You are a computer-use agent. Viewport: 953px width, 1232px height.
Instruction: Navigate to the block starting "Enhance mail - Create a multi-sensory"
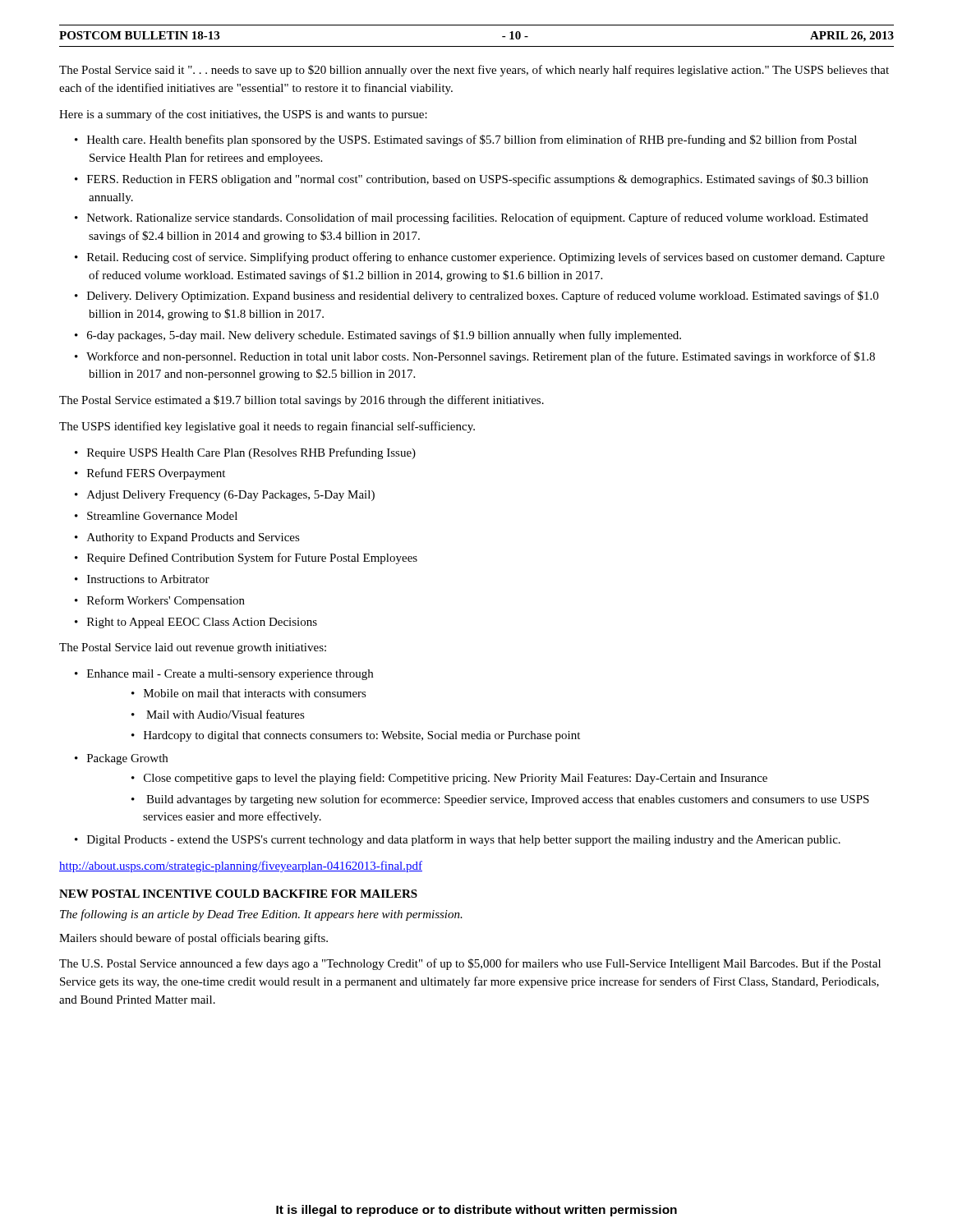point(230,675)
